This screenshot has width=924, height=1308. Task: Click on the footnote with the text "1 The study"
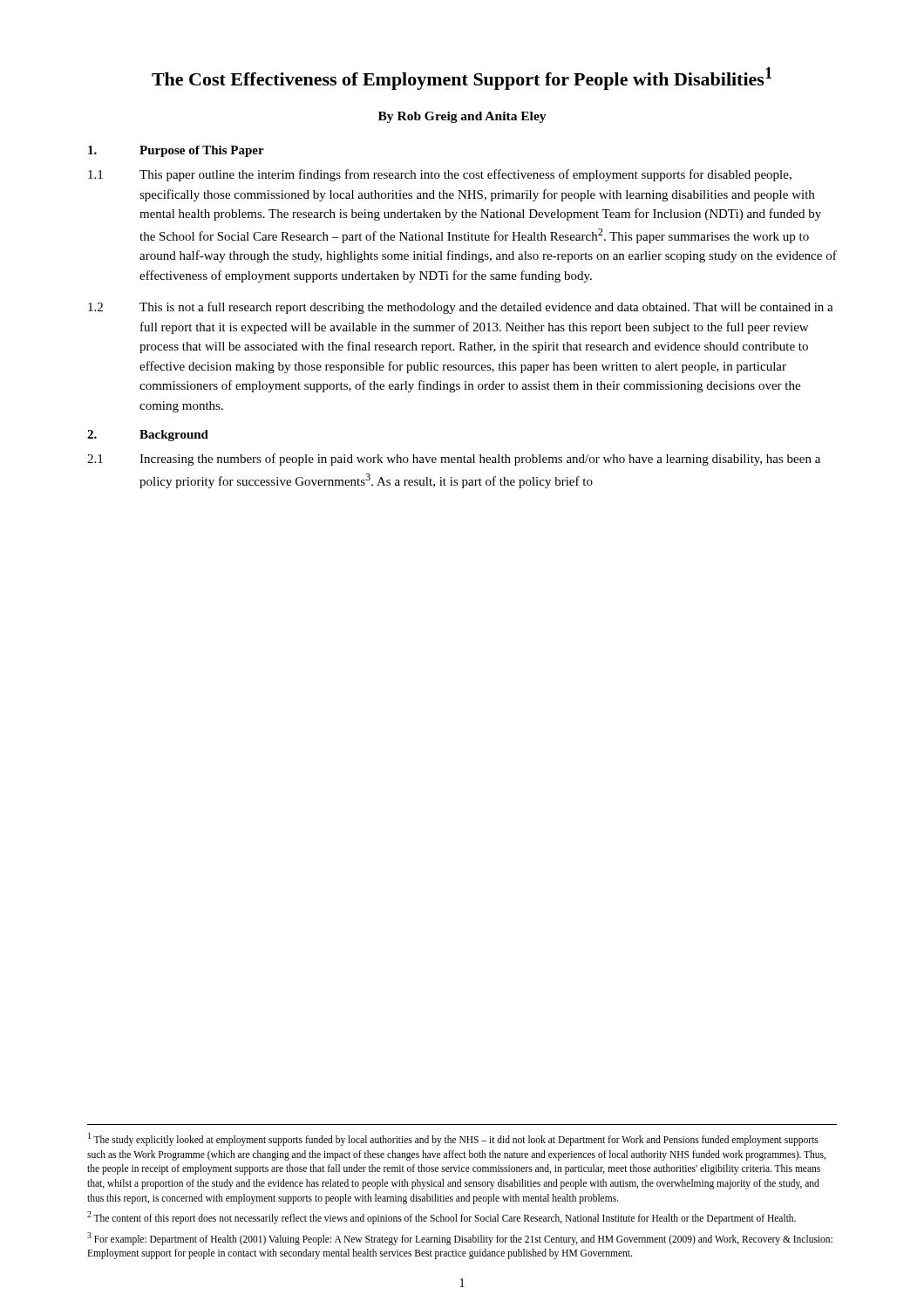pos(462,1168)
